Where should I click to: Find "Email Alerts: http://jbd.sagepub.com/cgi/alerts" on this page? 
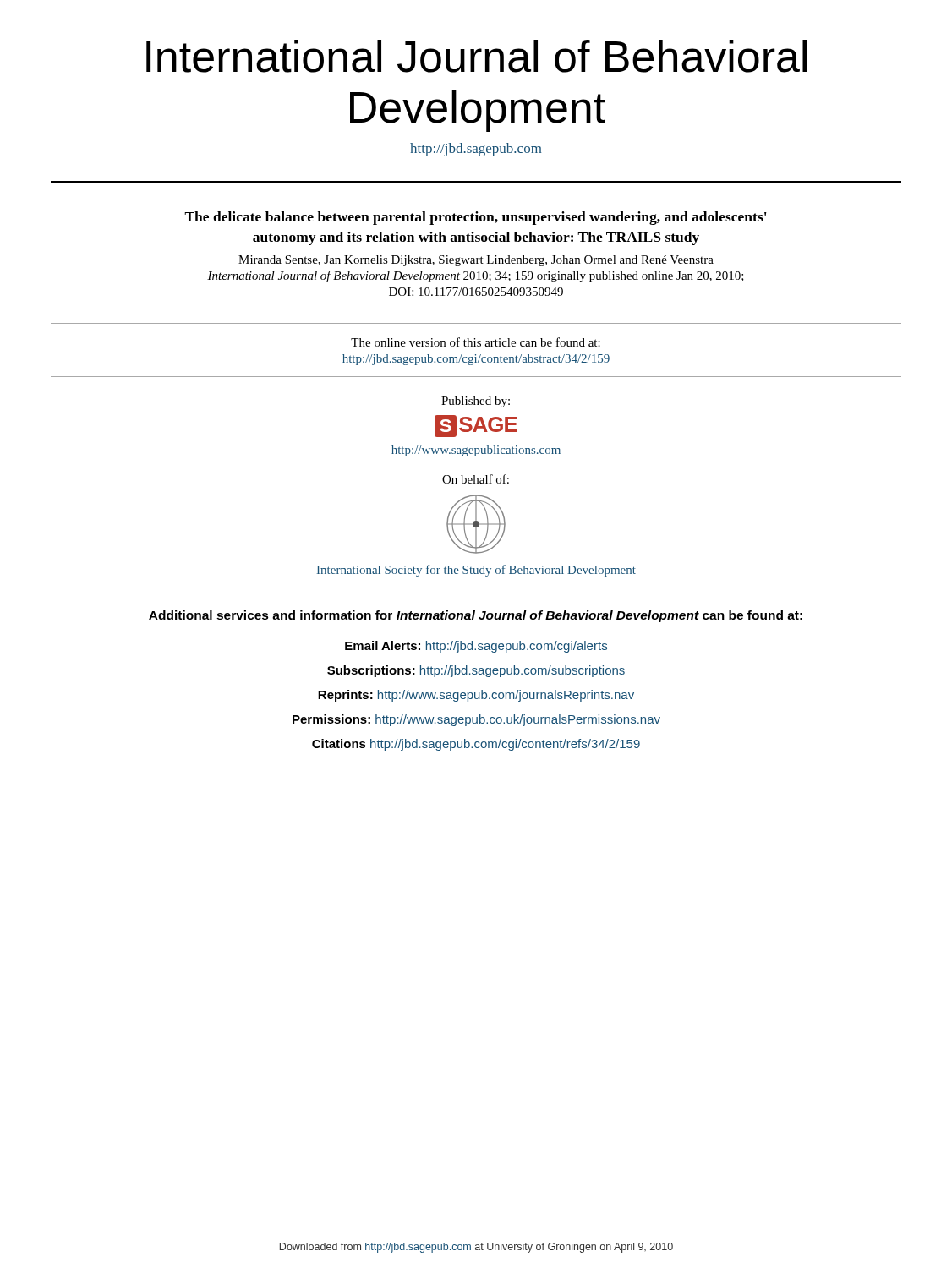(476, 645)
